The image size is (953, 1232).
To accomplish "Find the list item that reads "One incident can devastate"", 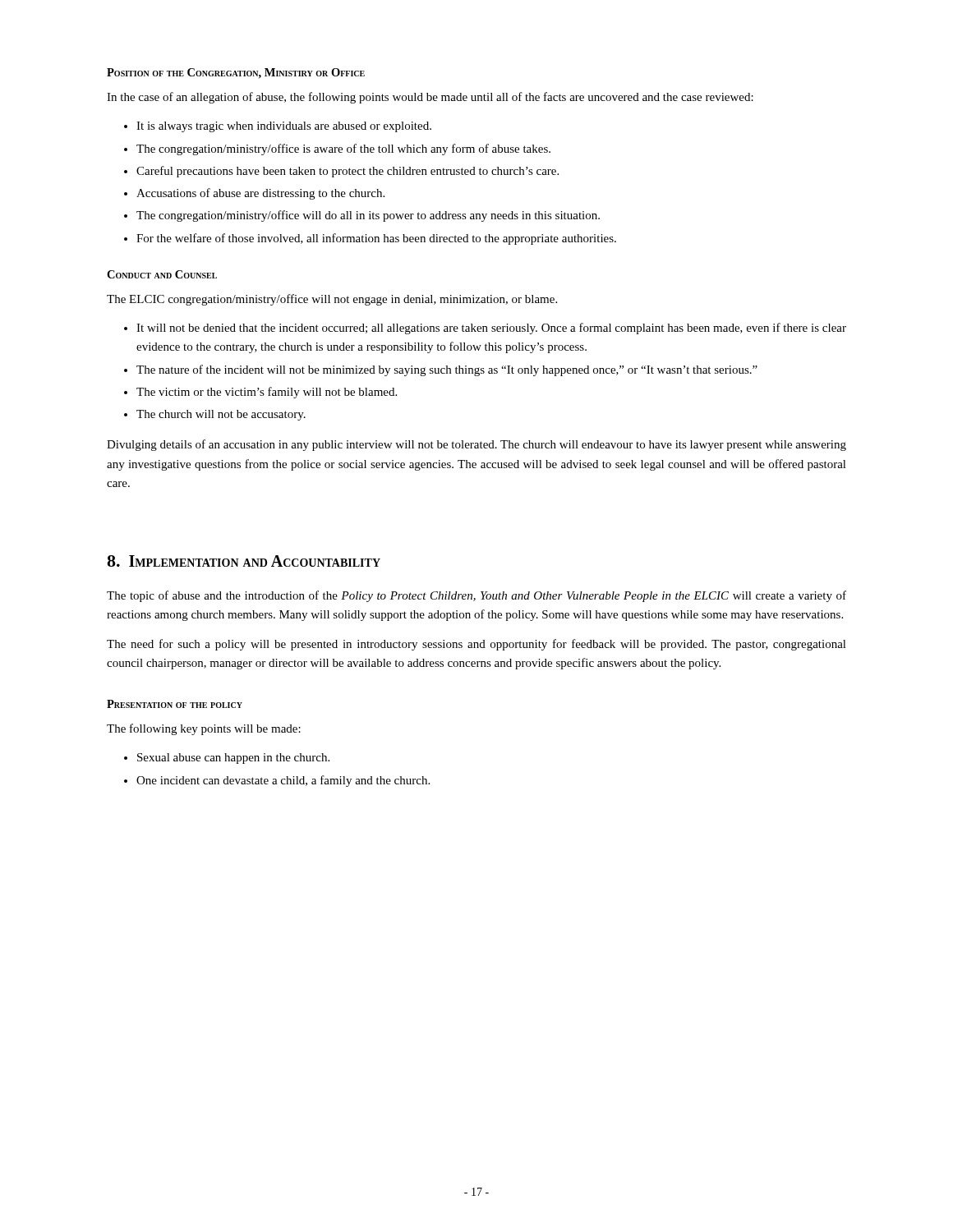I will [284, 780].
